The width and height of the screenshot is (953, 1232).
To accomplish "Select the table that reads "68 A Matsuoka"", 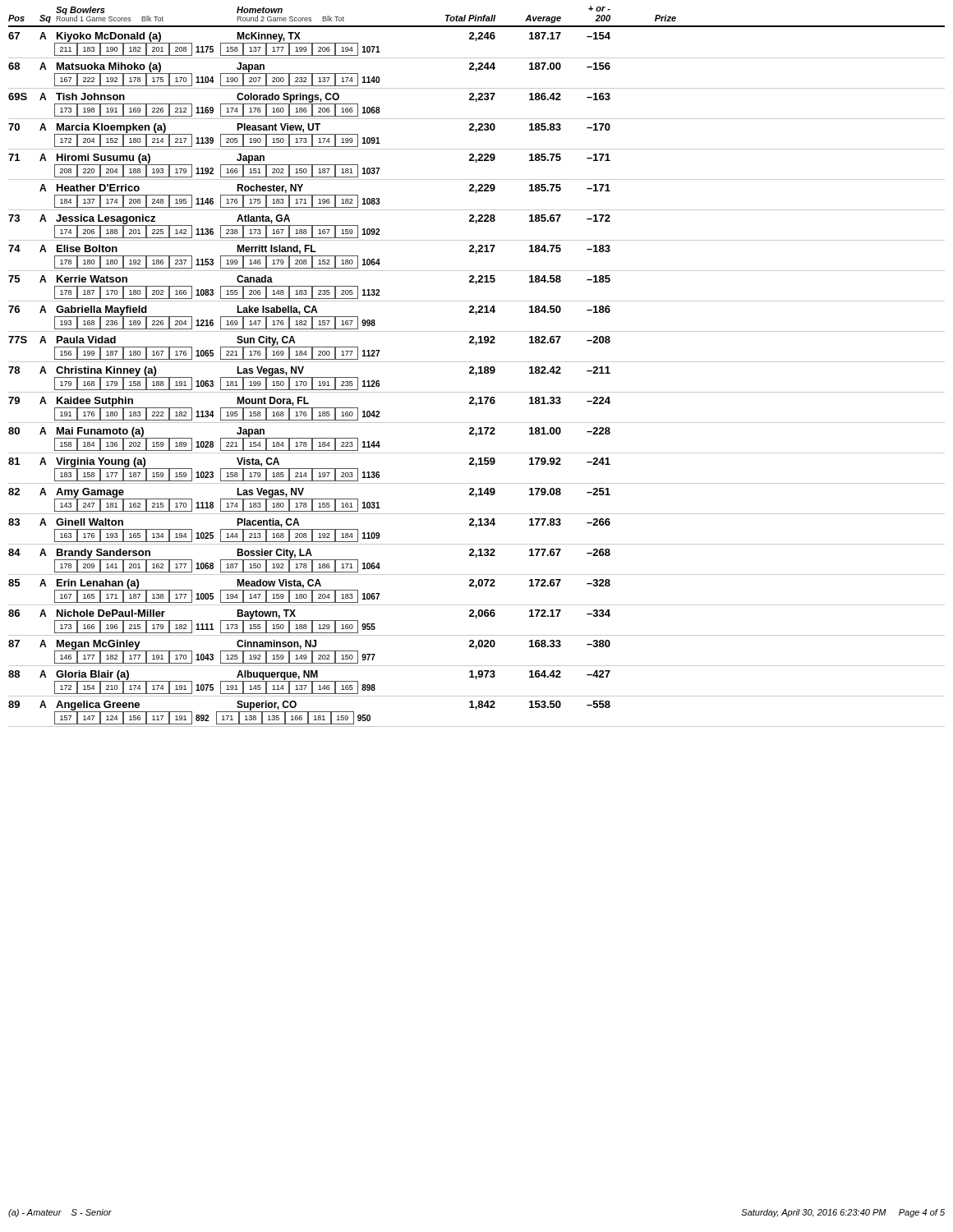I will pos(476,74).
